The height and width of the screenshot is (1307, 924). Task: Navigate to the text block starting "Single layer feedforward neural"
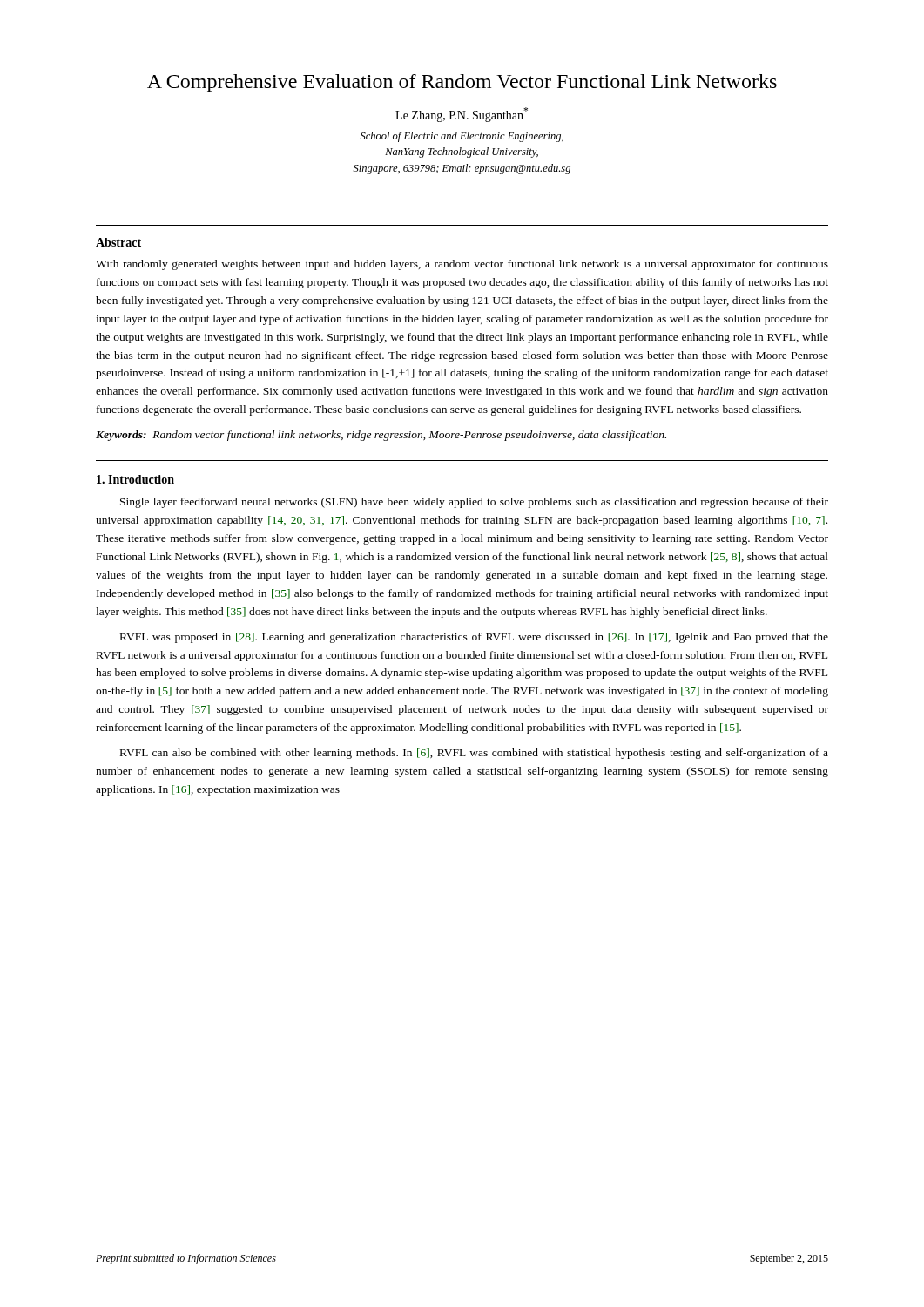click(x=462, y=556)
